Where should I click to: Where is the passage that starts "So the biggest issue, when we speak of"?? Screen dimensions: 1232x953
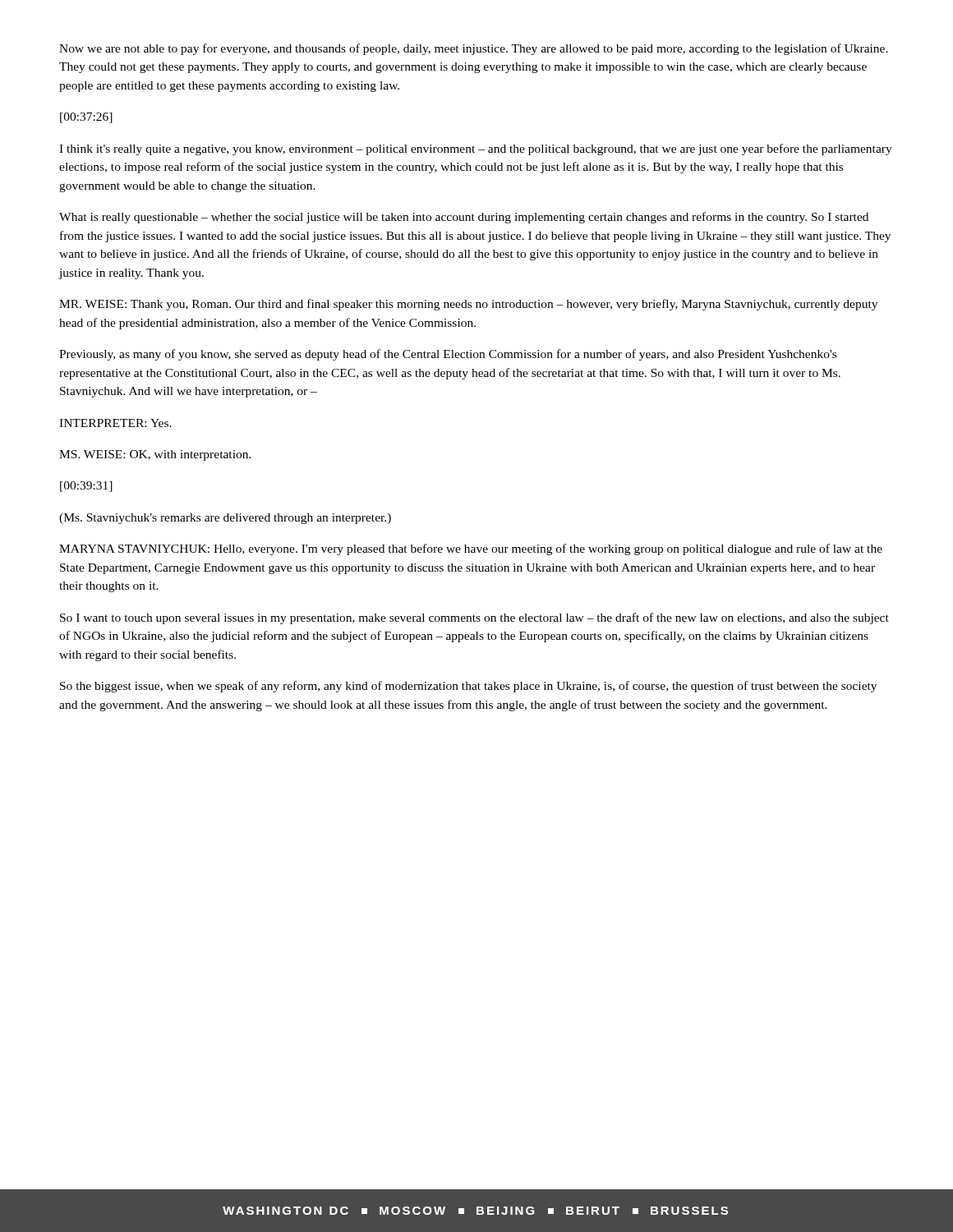(468, 695)
